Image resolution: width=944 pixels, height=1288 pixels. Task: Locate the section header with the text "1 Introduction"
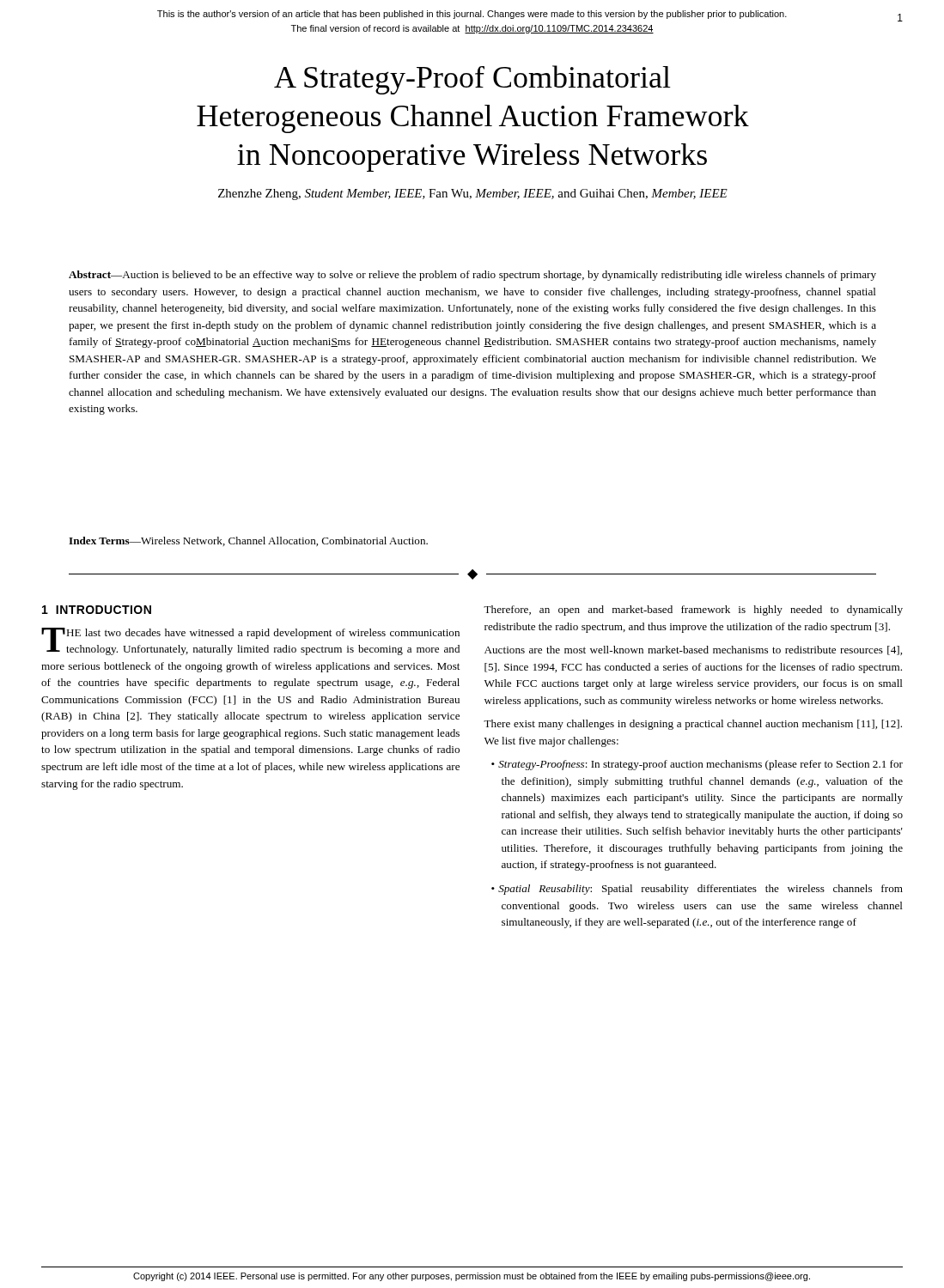[x=97, y=610]
